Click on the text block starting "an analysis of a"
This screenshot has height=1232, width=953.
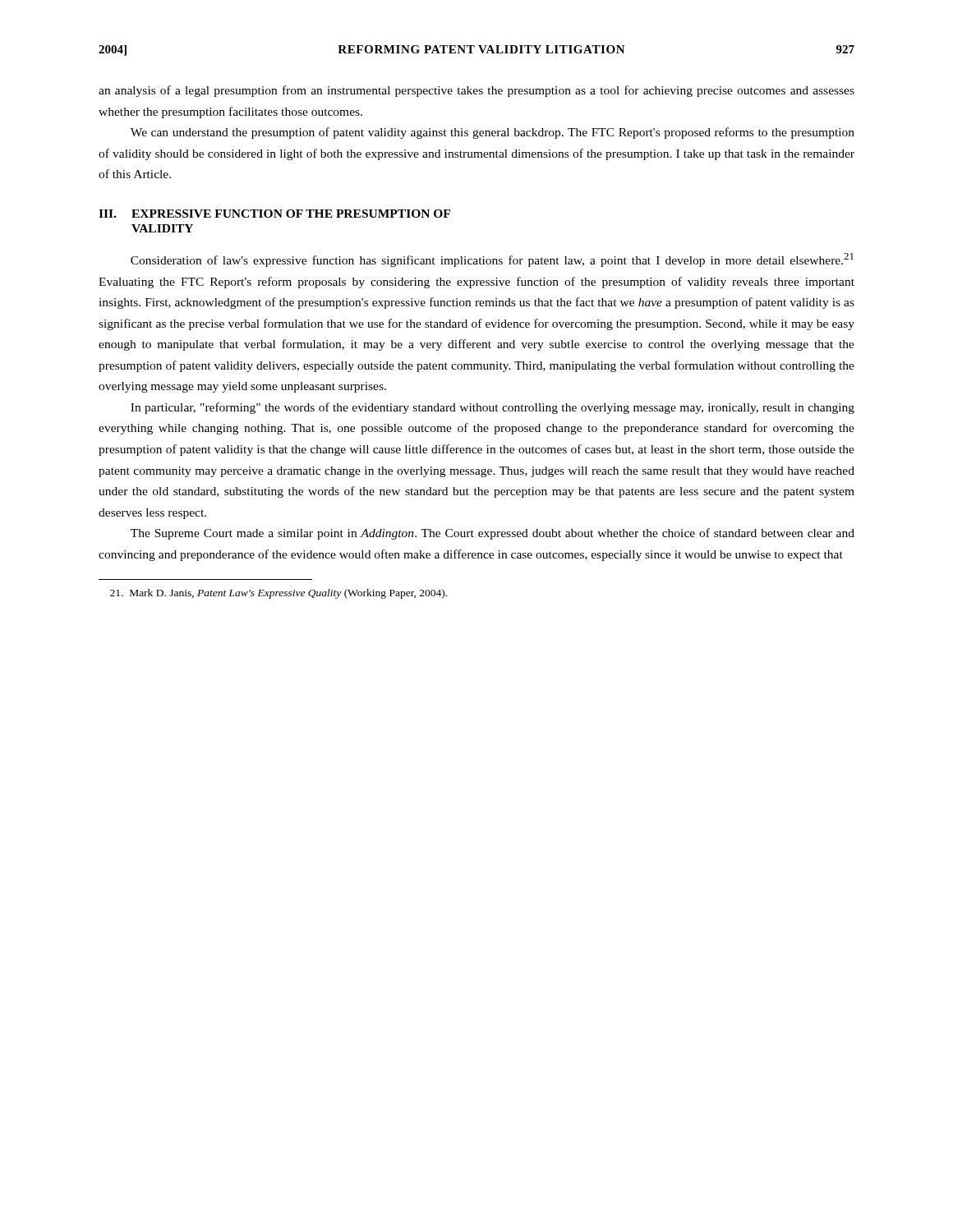tap(476, 101)
